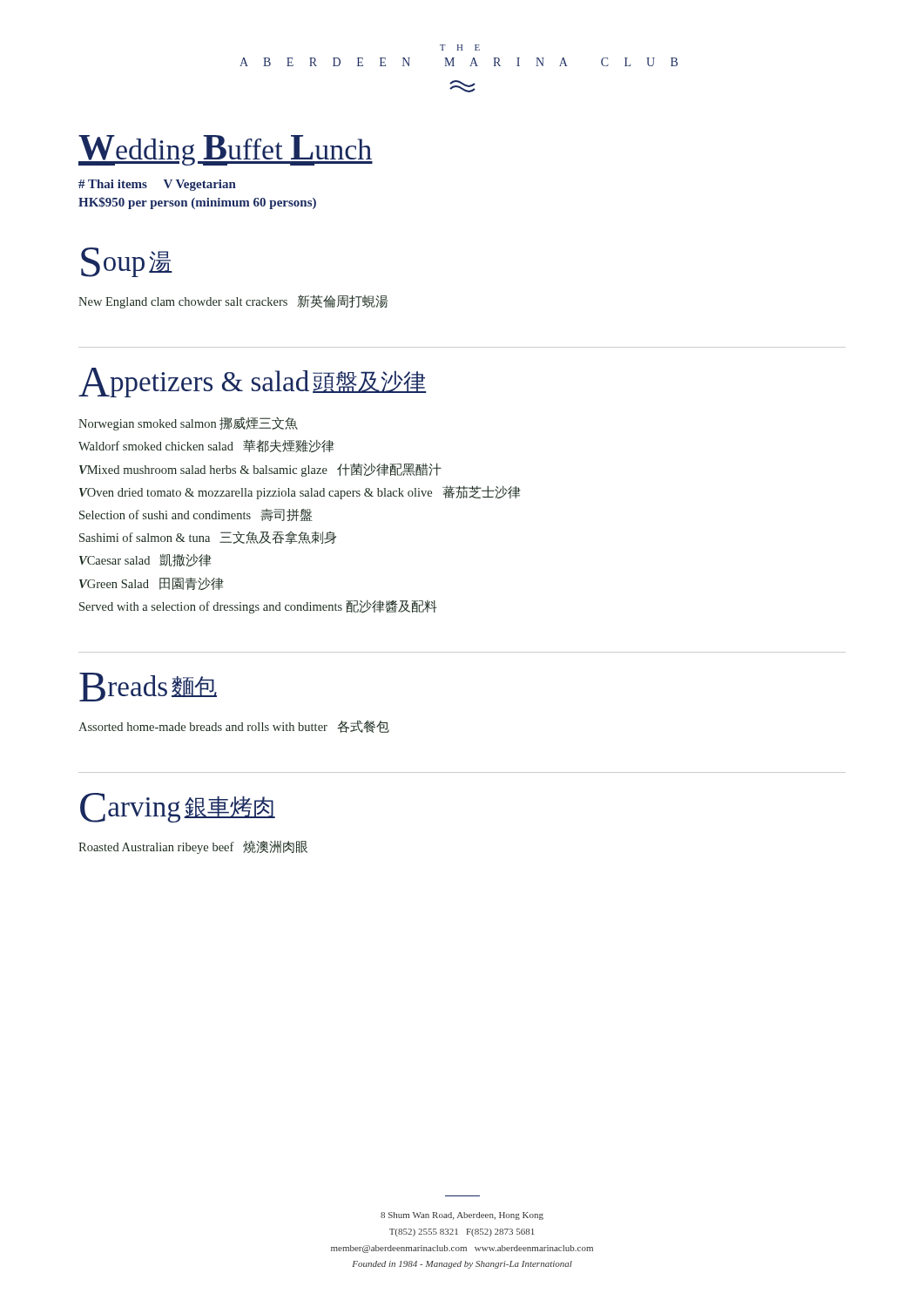Point to the region starting "Norwegian smoked salmon 挪威煙三文魚"
The image size is (924, 1307).
(x=188, y=424)
